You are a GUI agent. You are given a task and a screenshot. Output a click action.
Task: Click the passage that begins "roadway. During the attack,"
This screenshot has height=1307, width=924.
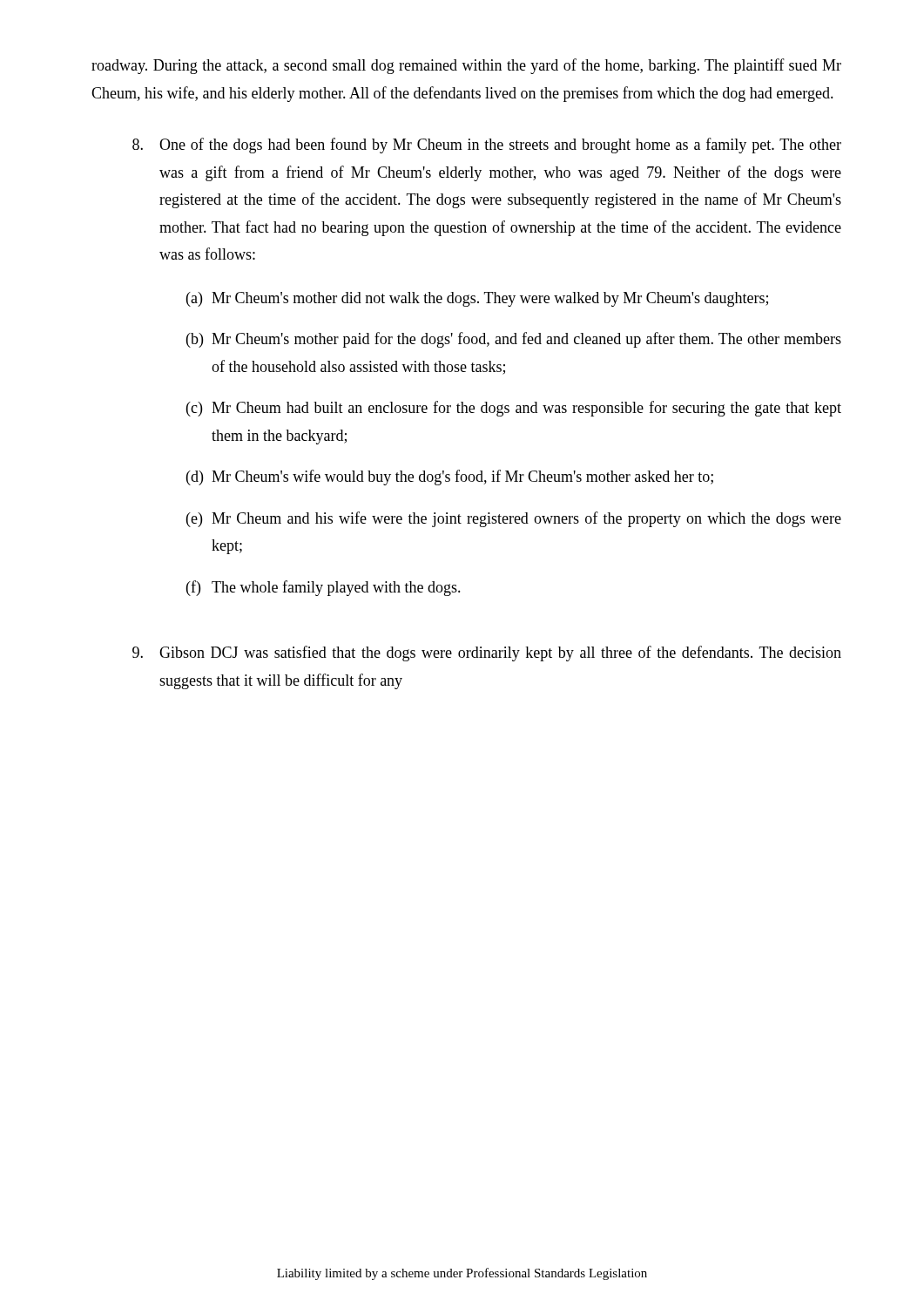pyautogui.click(x=466, y=79)
